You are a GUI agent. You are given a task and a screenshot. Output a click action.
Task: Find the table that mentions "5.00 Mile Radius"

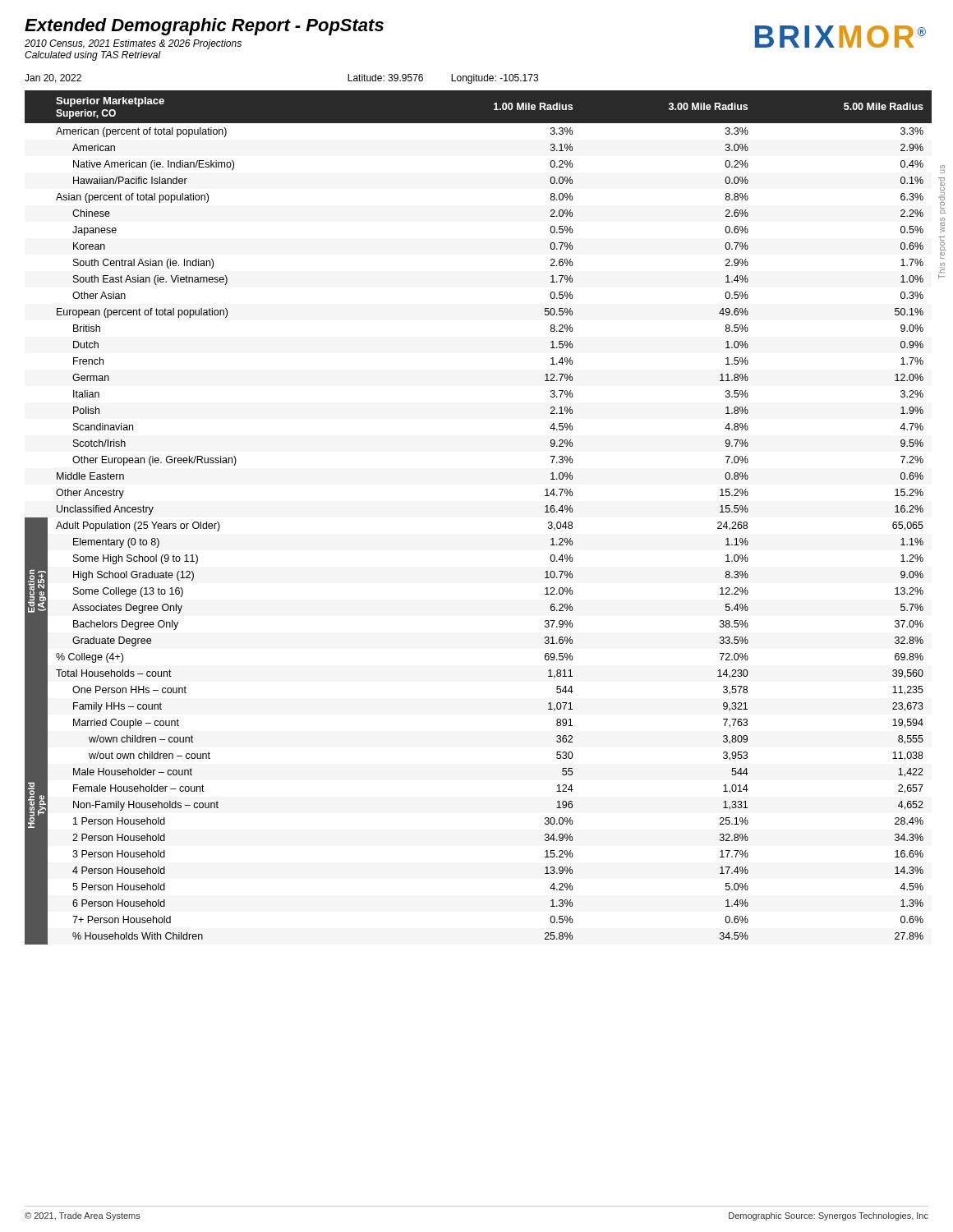tap(478, 517)
